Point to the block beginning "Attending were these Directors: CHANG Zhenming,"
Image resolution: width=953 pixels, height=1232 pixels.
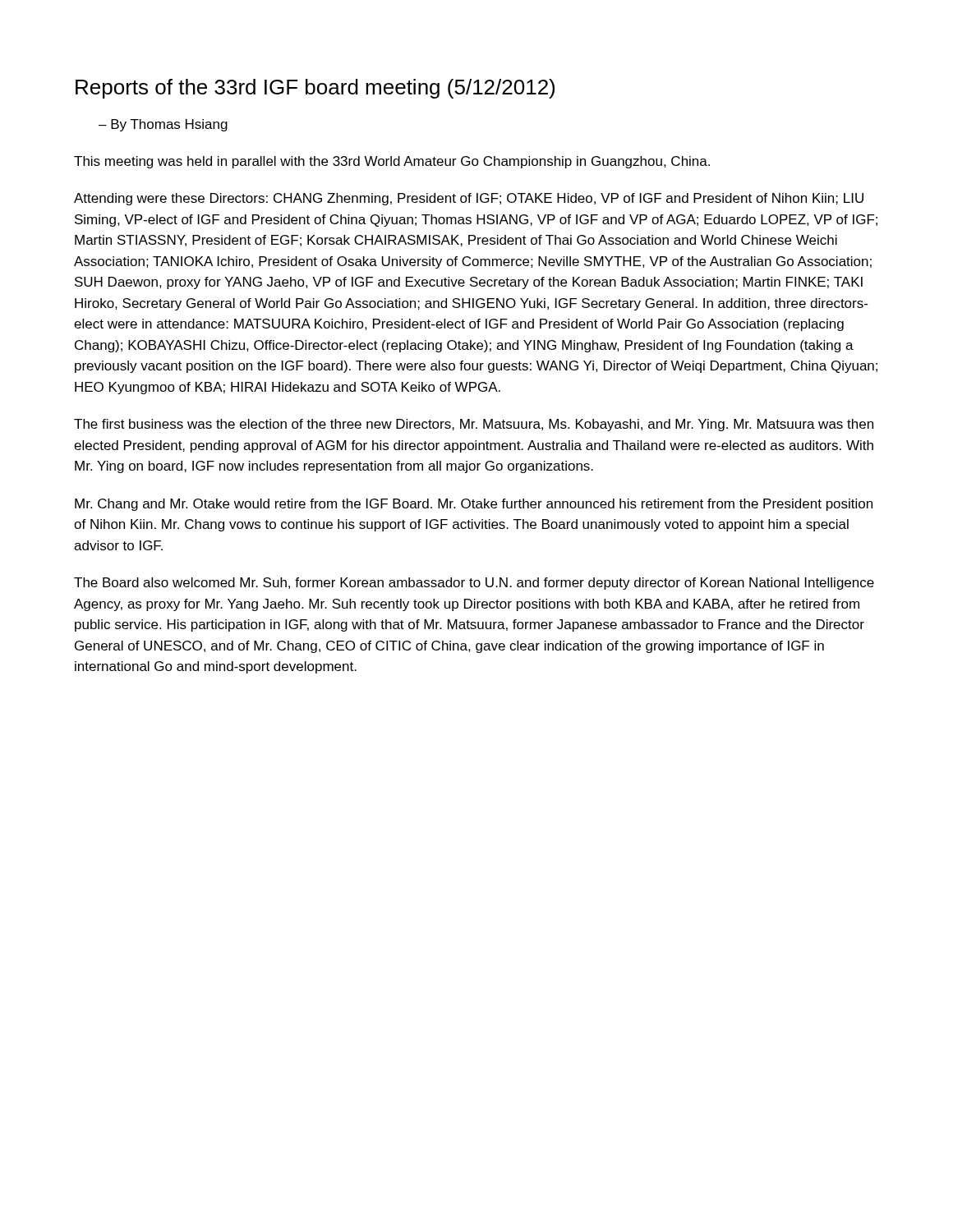click(476, 293)
